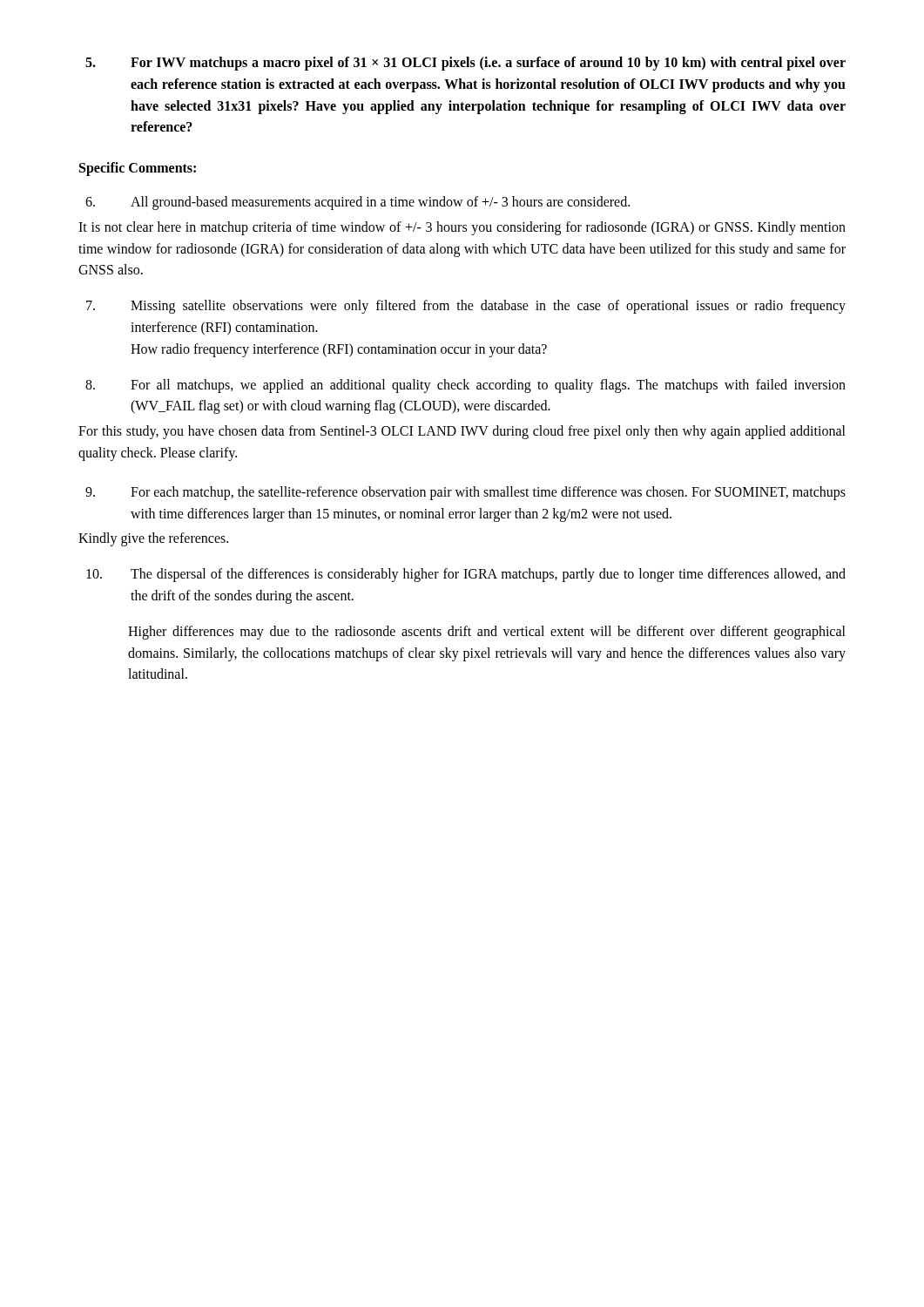The height and width of the screenshot is (1307, 924).
Task: Click on the list item containing "7. Missing satellite observations were only filtered"
Action: 466,307
